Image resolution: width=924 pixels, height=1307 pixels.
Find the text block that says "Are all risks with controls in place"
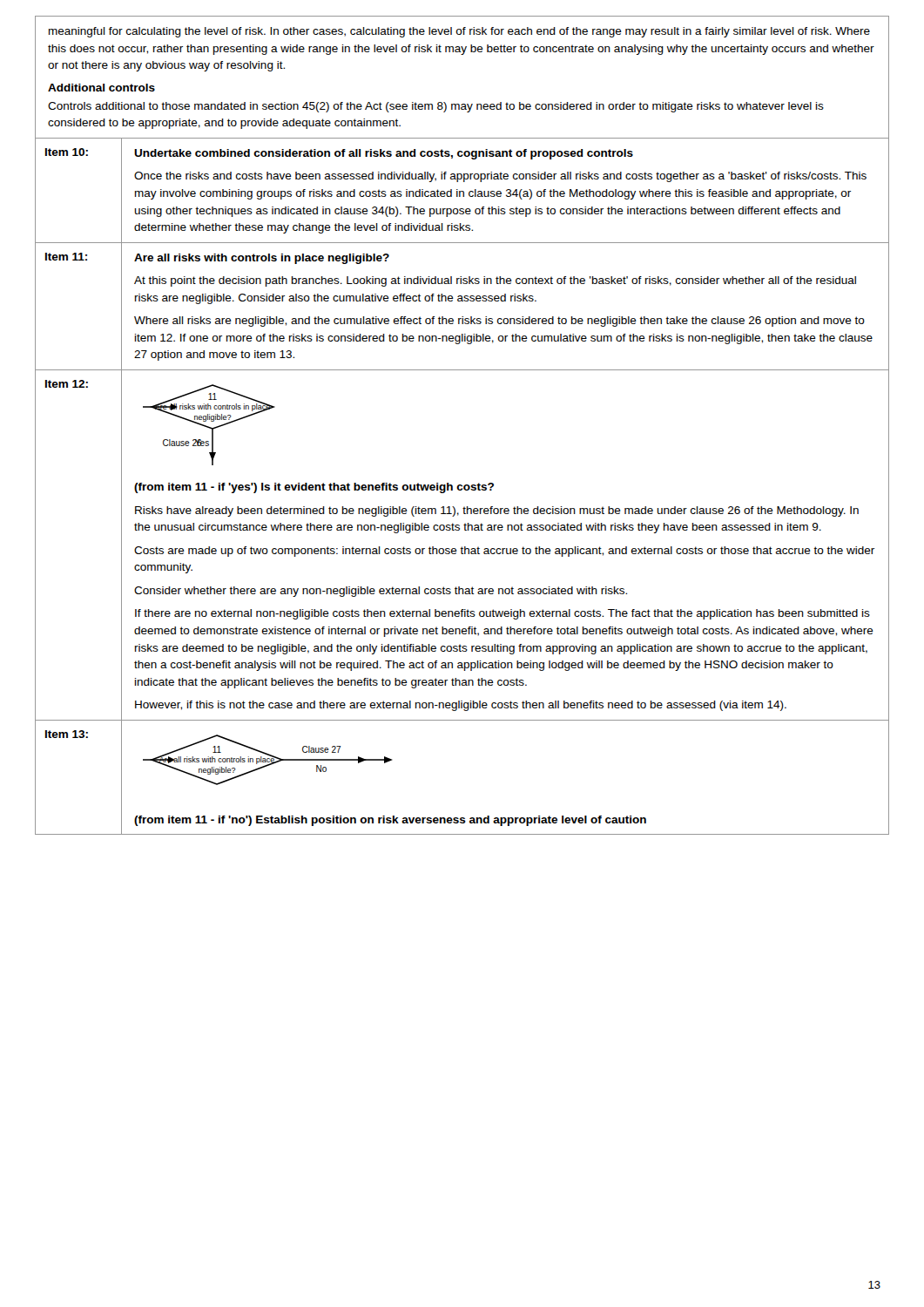pos(505,306)
